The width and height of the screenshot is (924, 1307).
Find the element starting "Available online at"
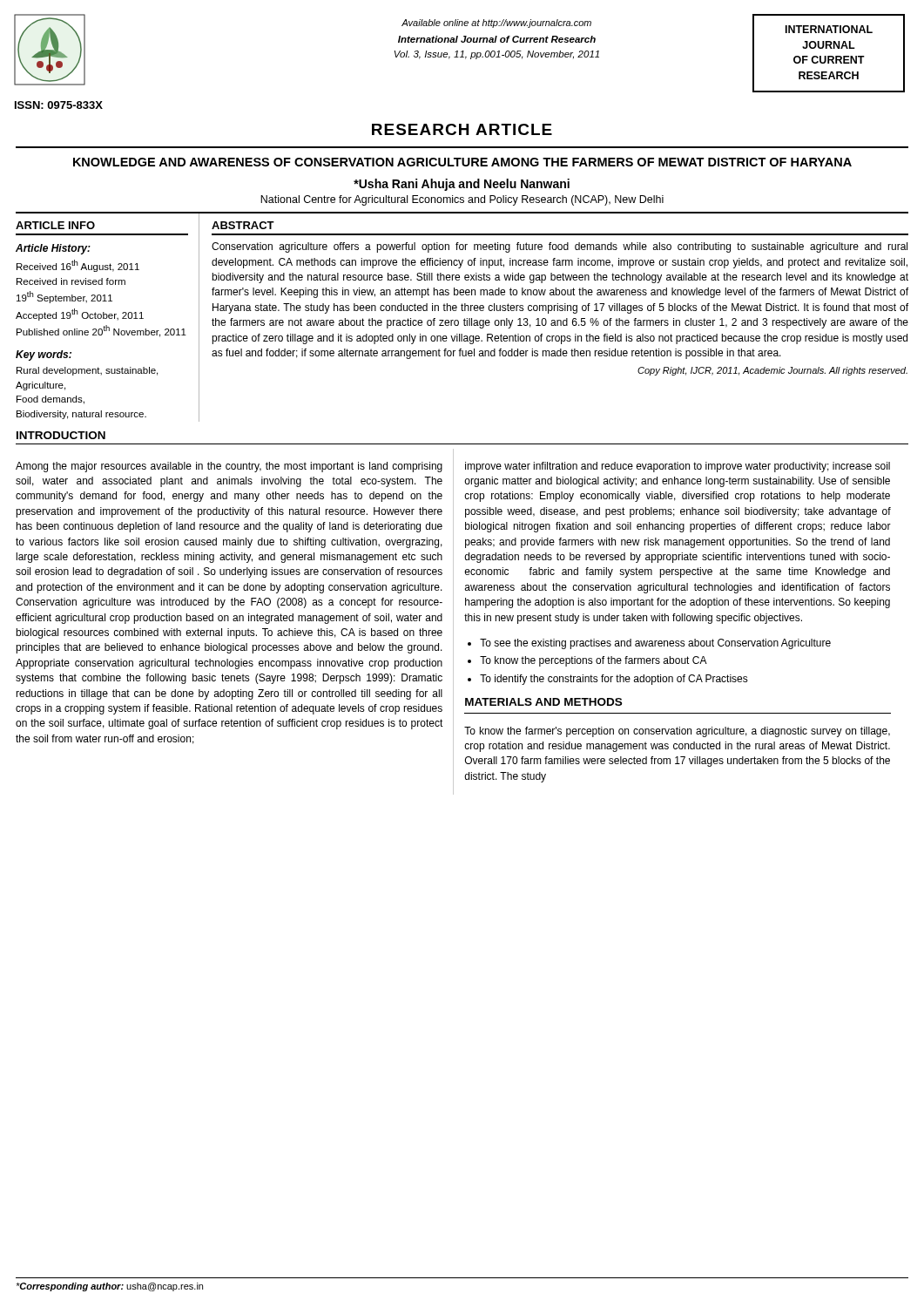click(x=497, y=23)
